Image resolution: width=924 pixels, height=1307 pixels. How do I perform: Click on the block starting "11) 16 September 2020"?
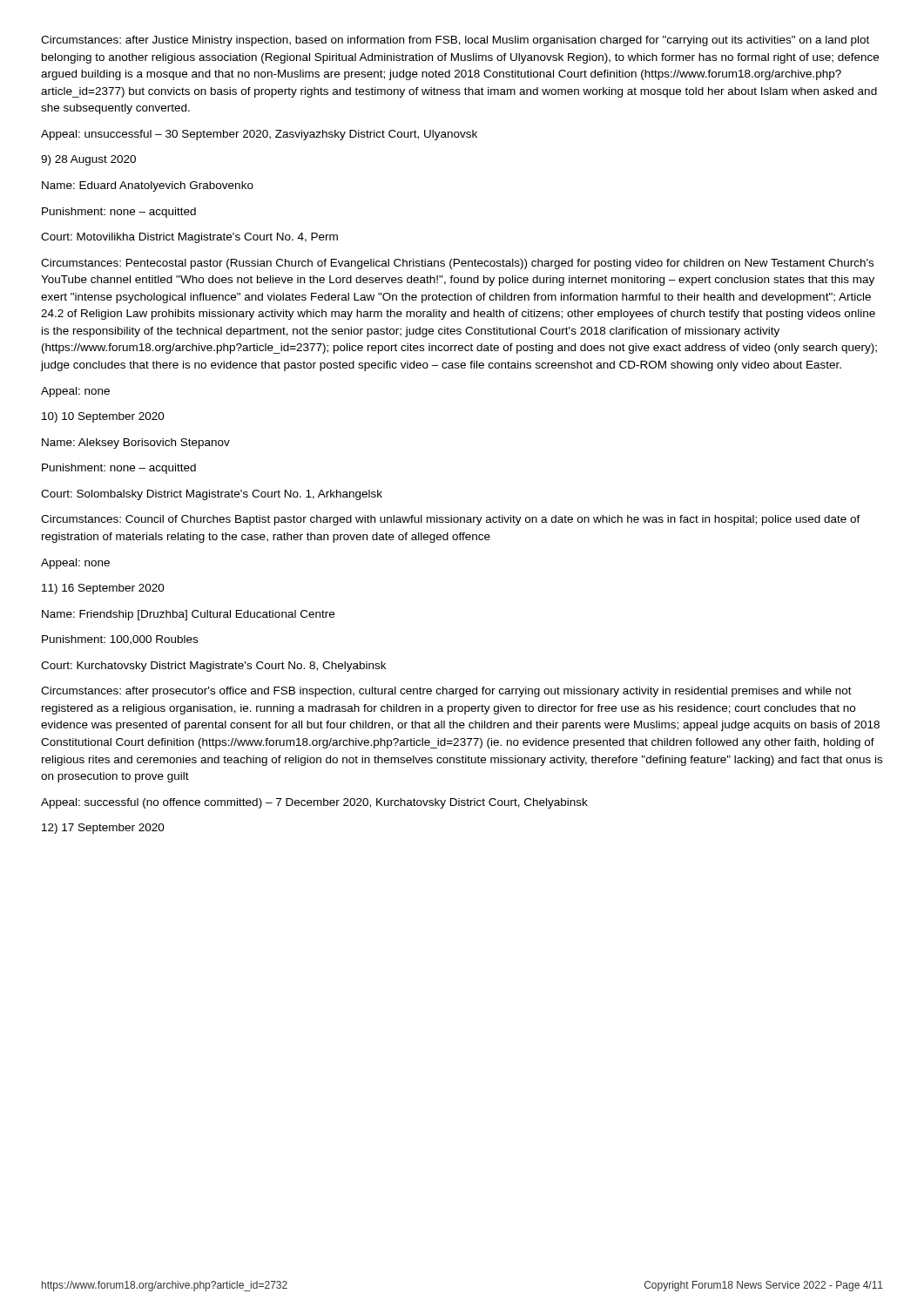point(103,588)
